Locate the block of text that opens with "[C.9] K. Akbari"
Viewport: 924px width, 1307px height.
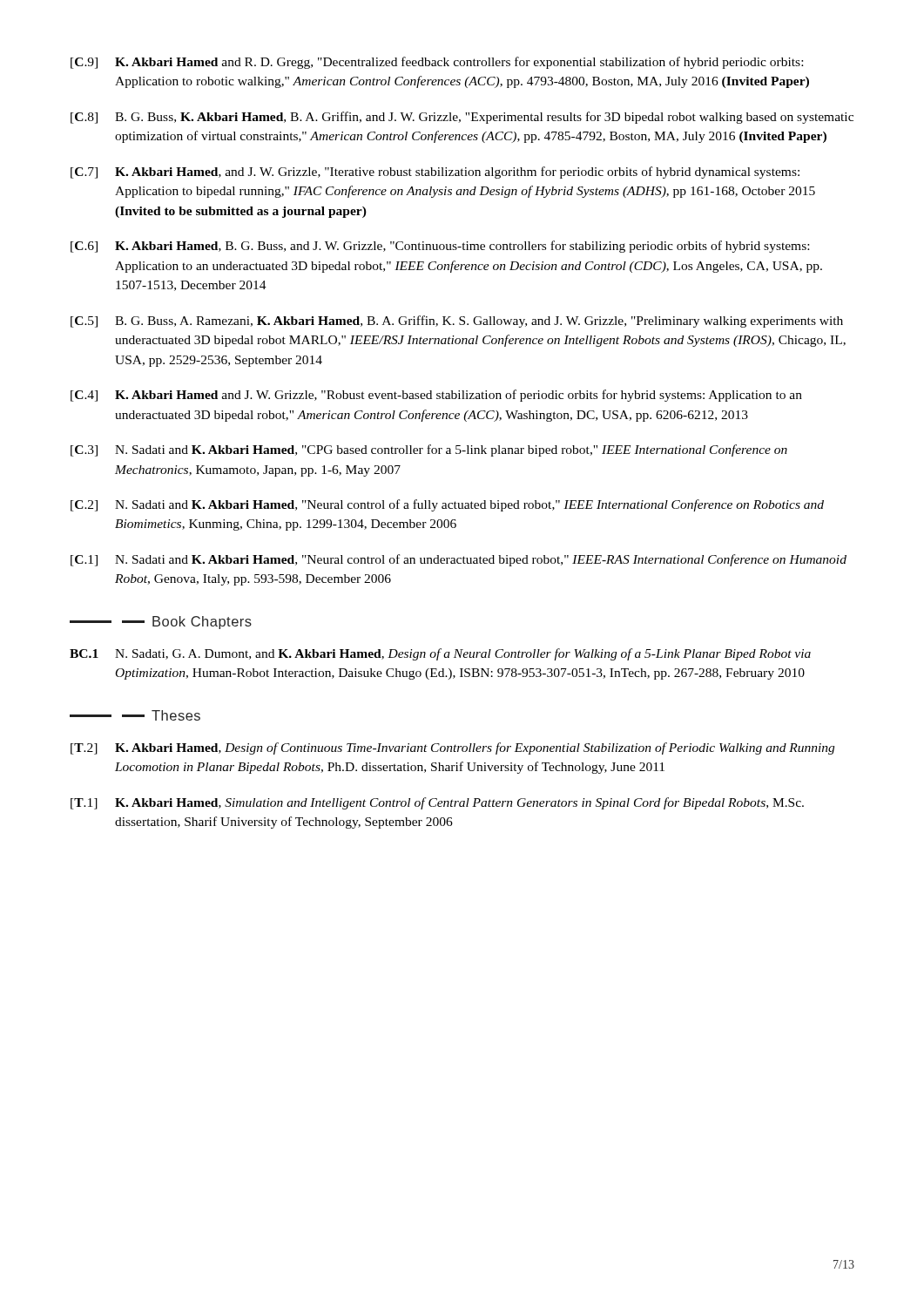[x=462, y=72]
